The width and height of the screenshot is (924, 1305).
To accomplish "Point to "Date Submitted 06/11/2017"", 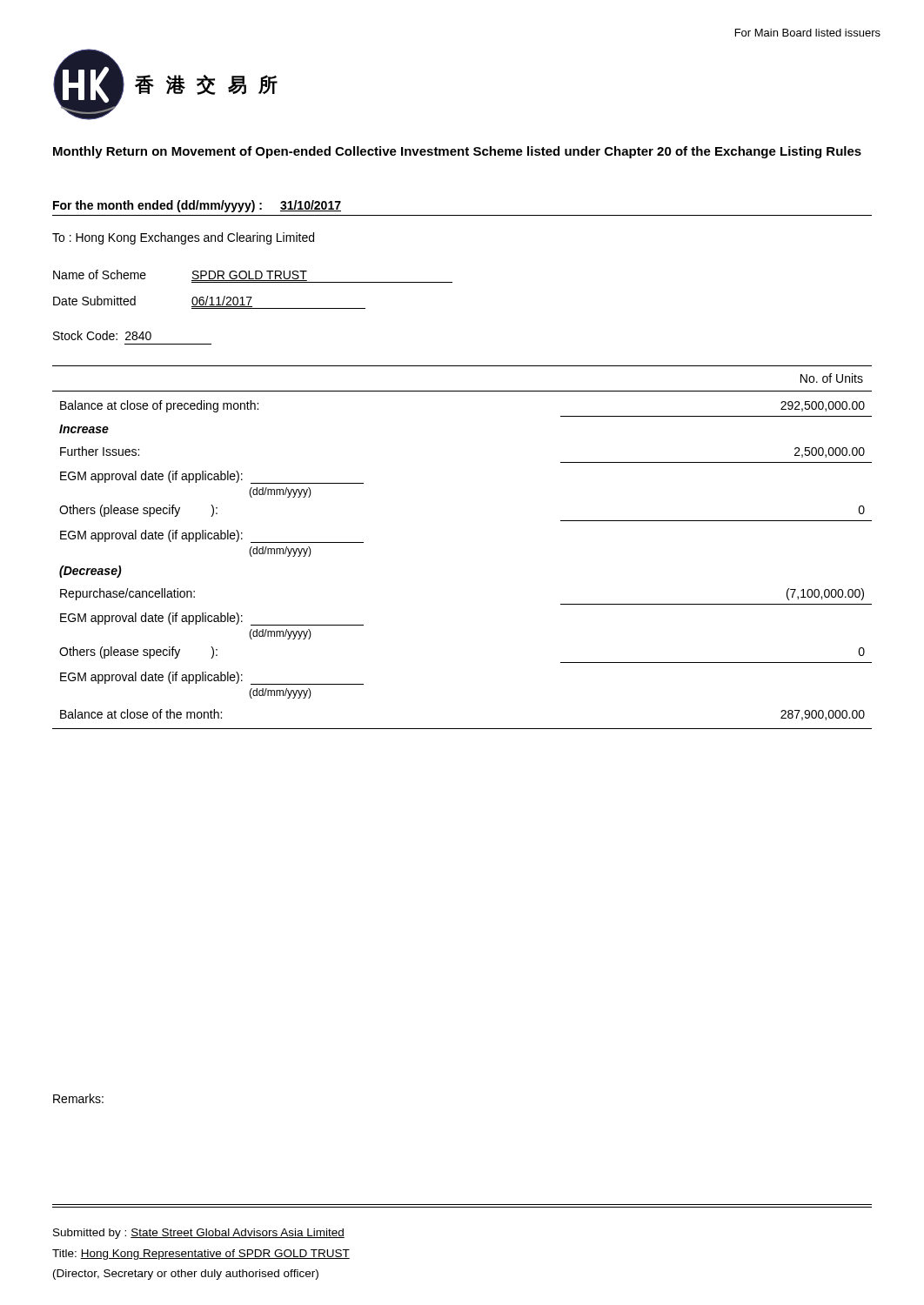I will point(209,301).
